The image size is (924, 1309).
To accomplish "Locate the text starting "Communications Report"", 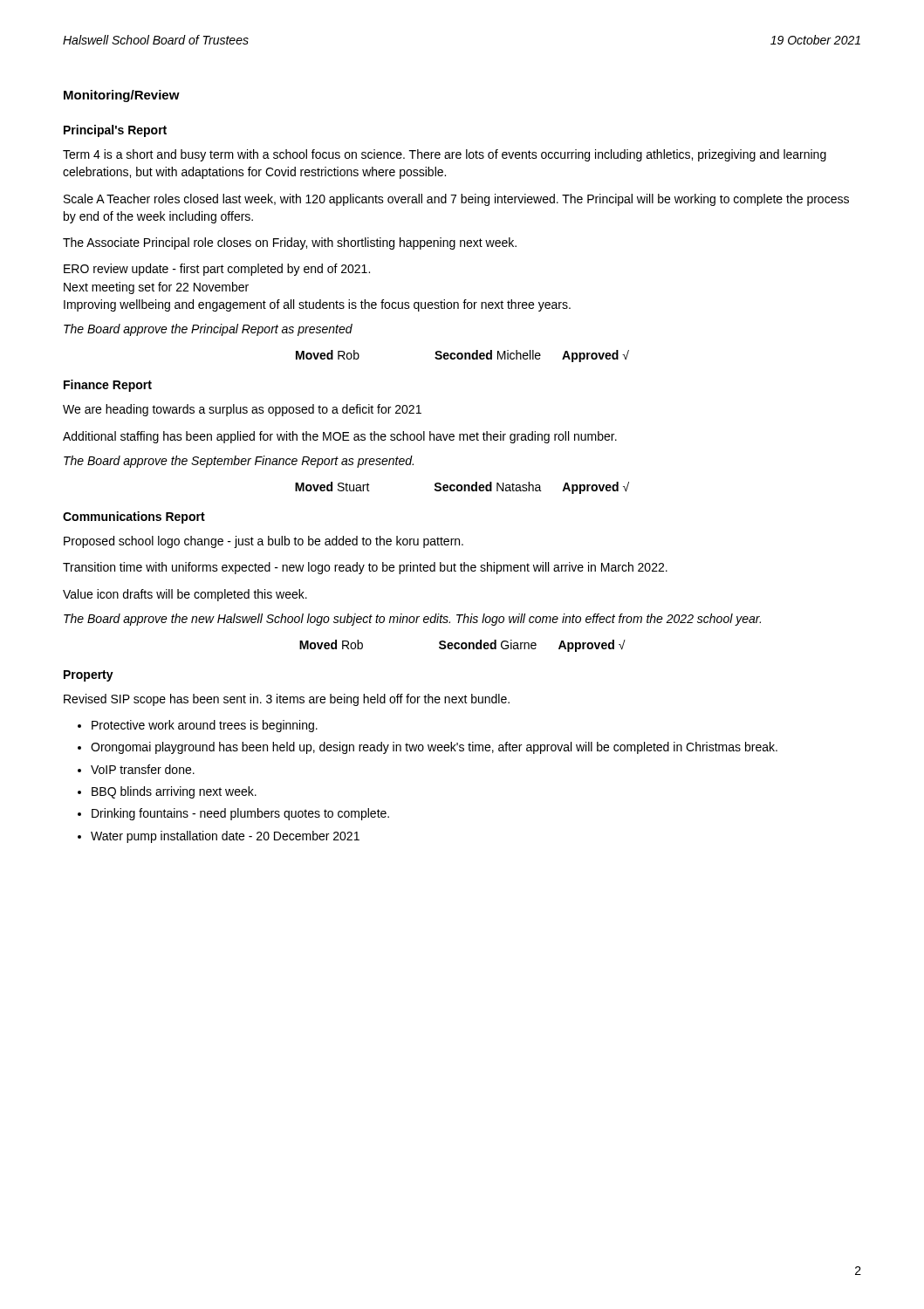I will tap(134, 517).
